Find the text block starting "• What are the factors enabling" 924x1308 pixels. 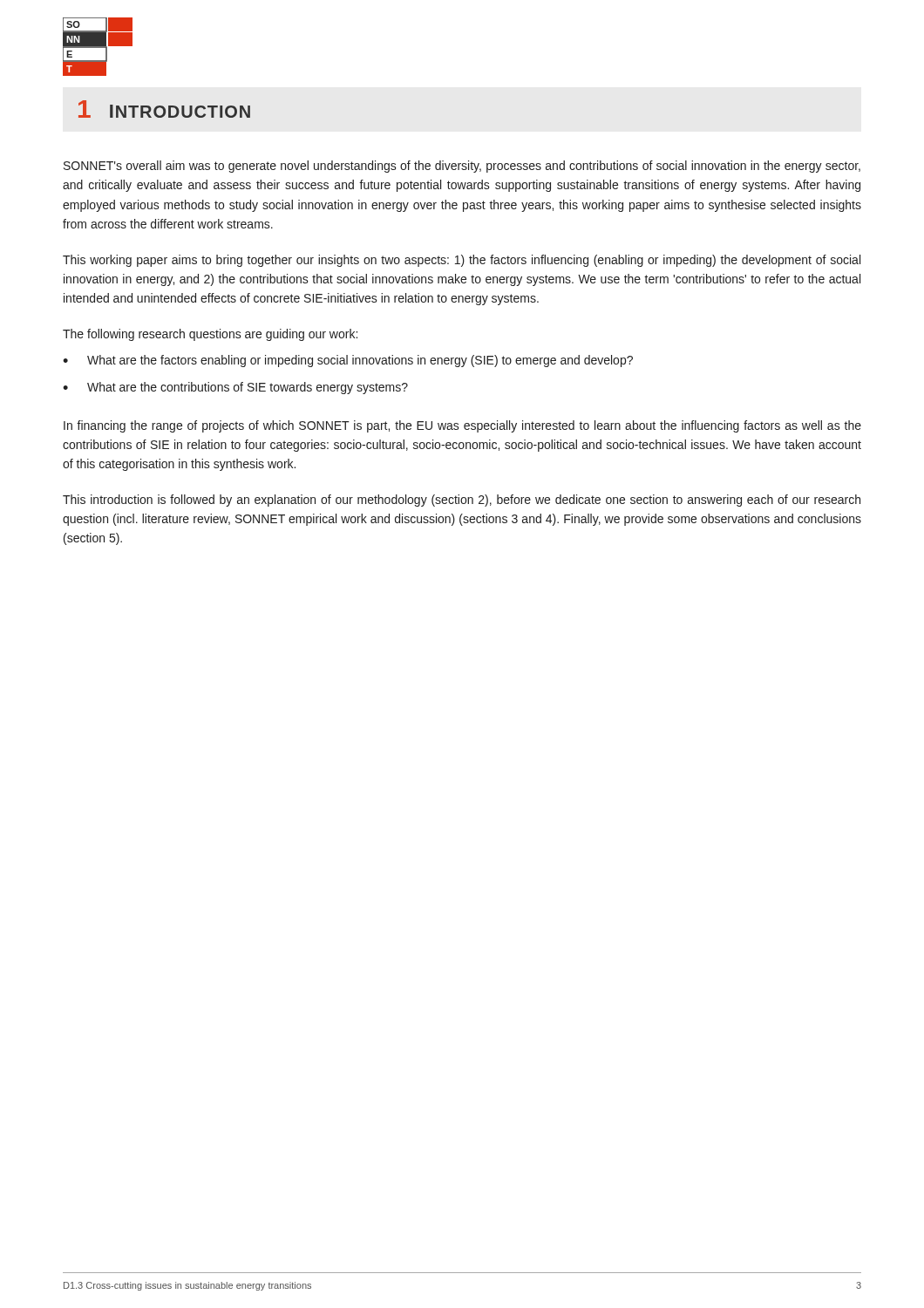coord(462,362)
